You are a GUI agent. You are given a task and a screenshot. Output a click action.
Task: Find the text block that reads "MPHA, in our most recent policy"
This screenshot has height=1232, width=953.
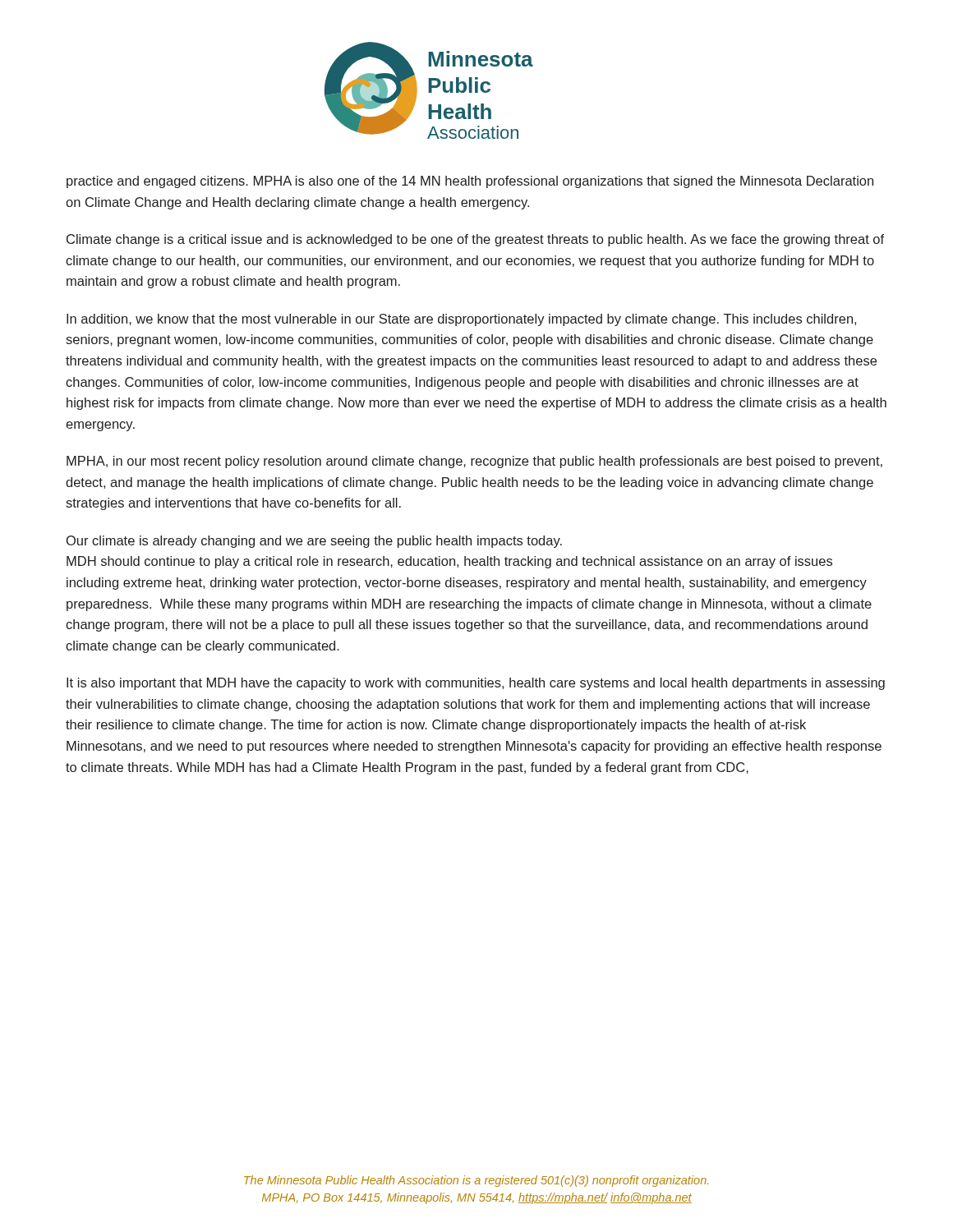click(474, 482)
